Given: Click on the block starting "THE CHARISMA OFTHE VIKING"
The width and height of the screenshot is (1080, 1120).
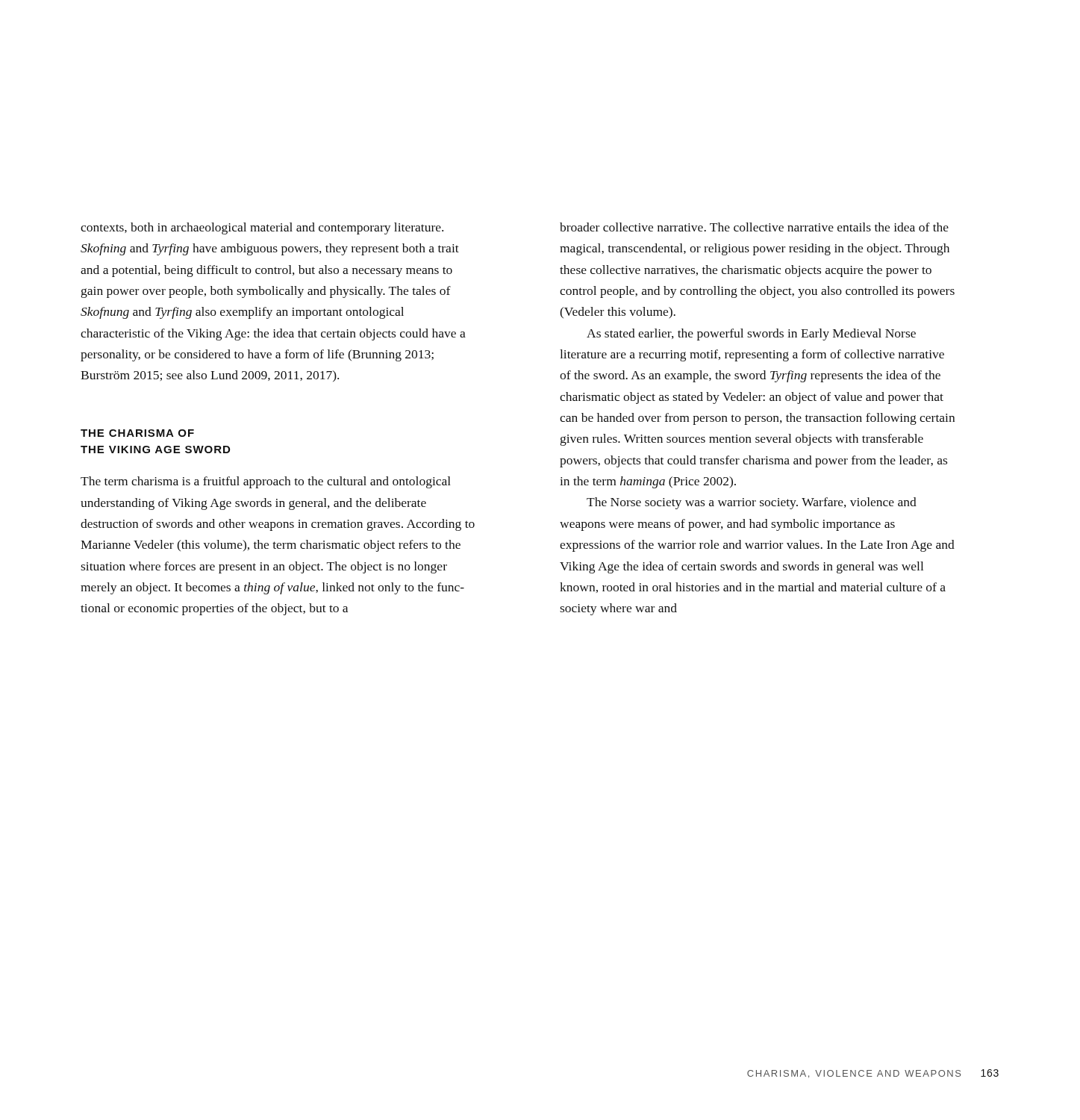Looking at the screenshot, I should coord(156,441).
